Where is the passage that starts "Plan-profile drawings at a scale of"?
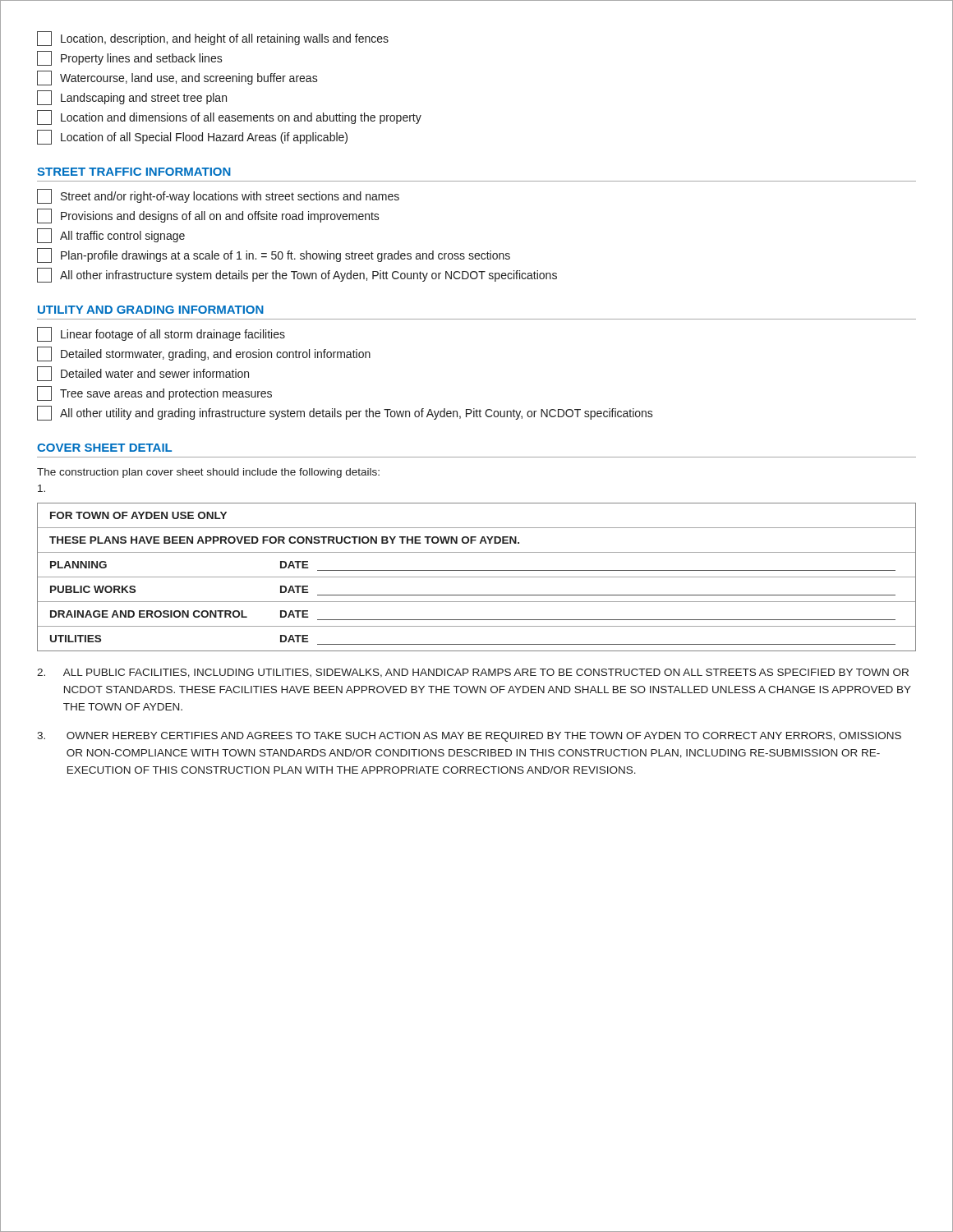953x1232 pixels. (274, 256)
